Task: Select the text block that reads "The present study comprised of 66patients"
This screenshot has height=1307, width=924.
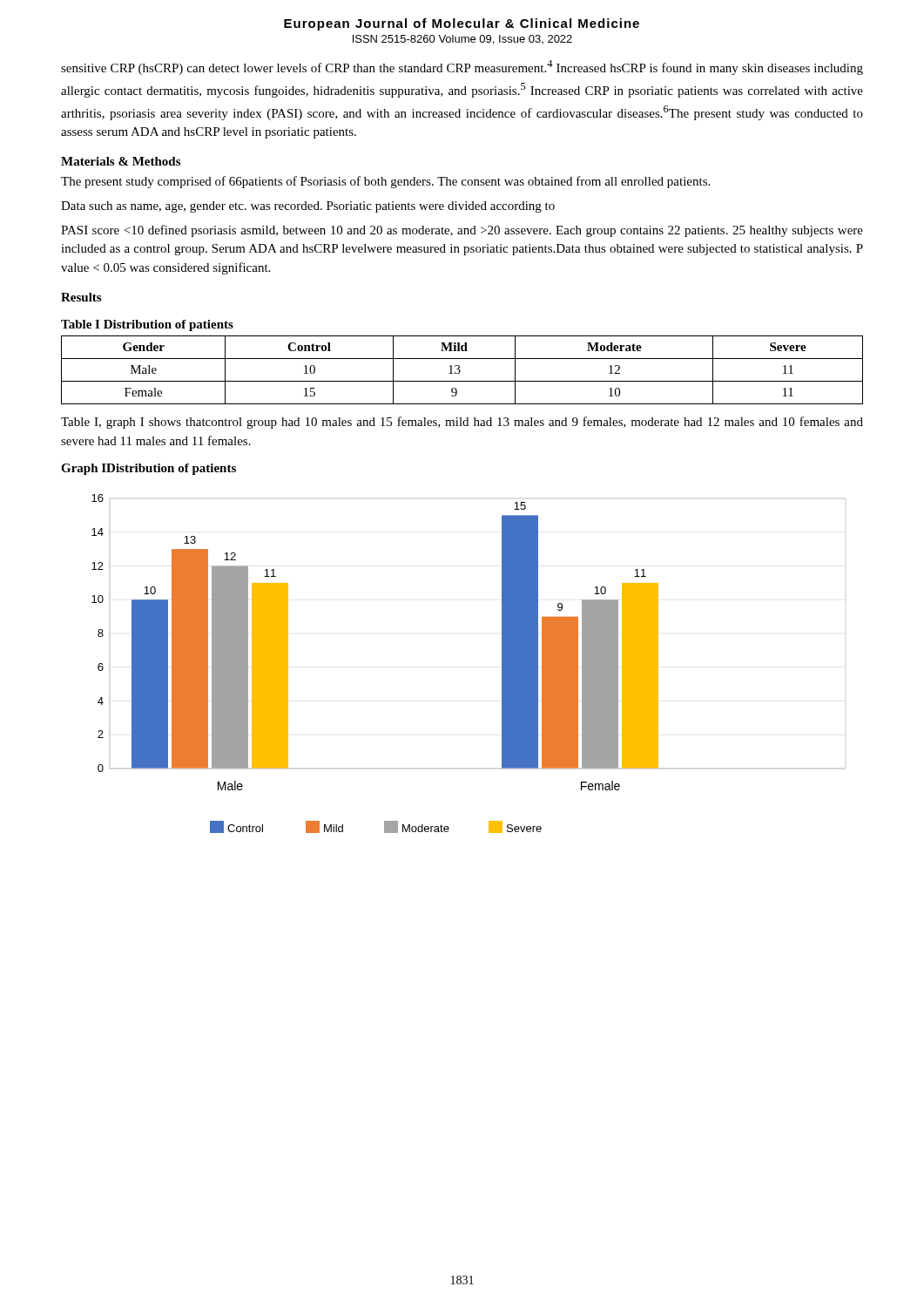Action: coord(386,181)
